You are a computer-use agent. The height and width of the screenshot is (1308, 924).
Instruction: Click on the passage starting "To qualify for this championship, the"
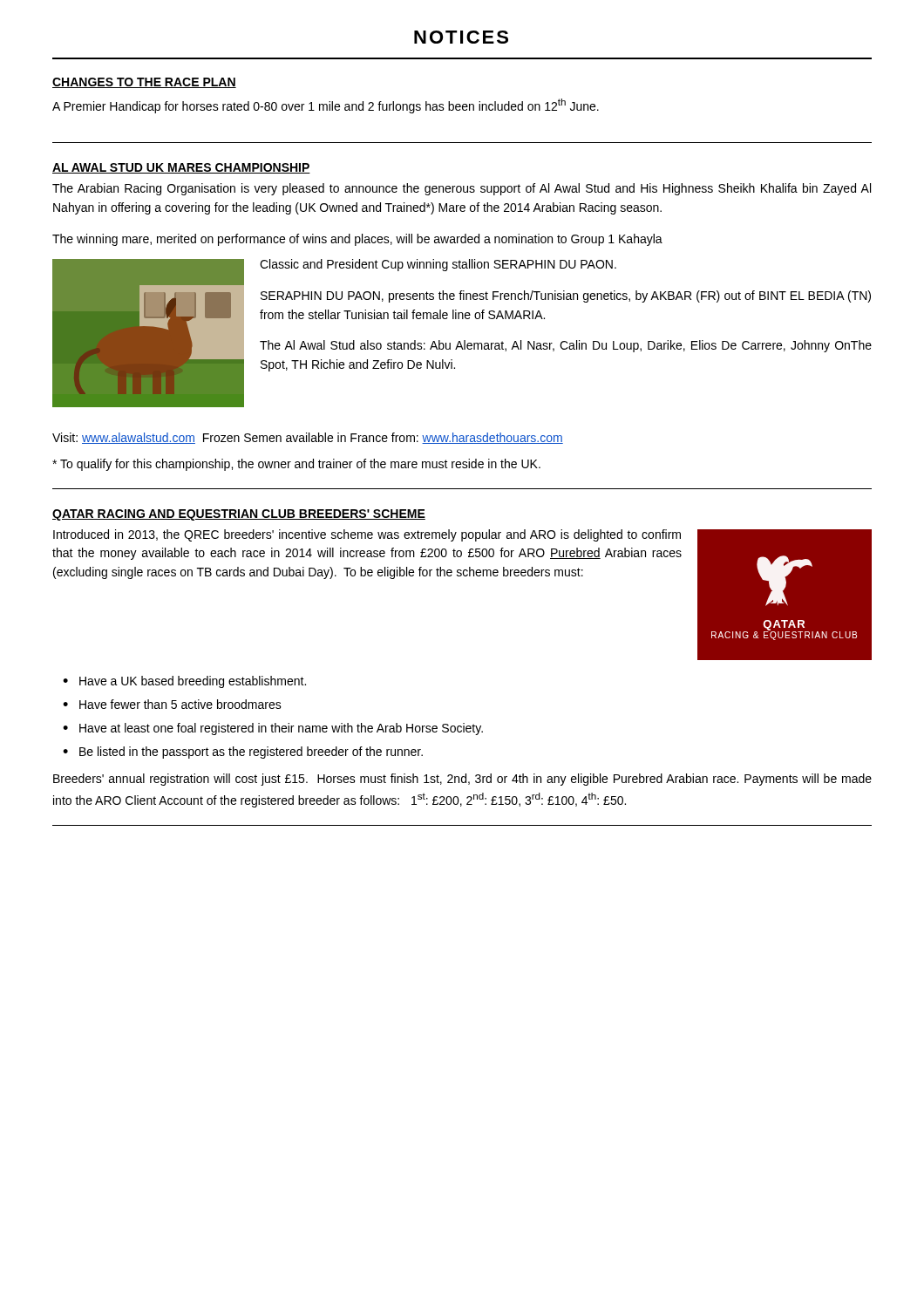pos(297,464)
